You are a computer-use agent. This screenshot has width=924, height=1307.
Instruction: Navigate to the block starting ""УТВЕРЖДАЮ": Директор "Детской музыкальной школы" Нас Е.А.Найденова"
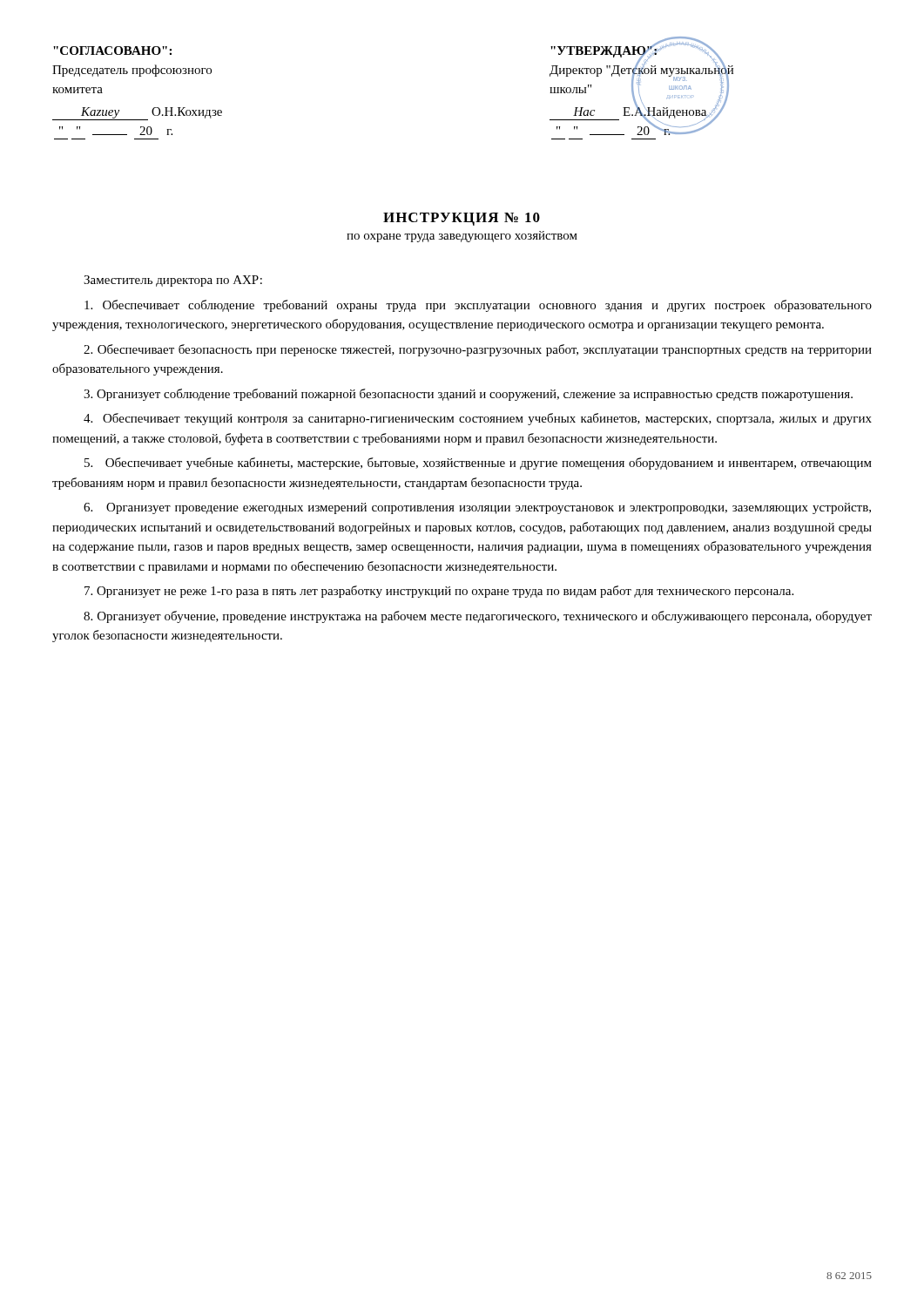tap(711, 91)
